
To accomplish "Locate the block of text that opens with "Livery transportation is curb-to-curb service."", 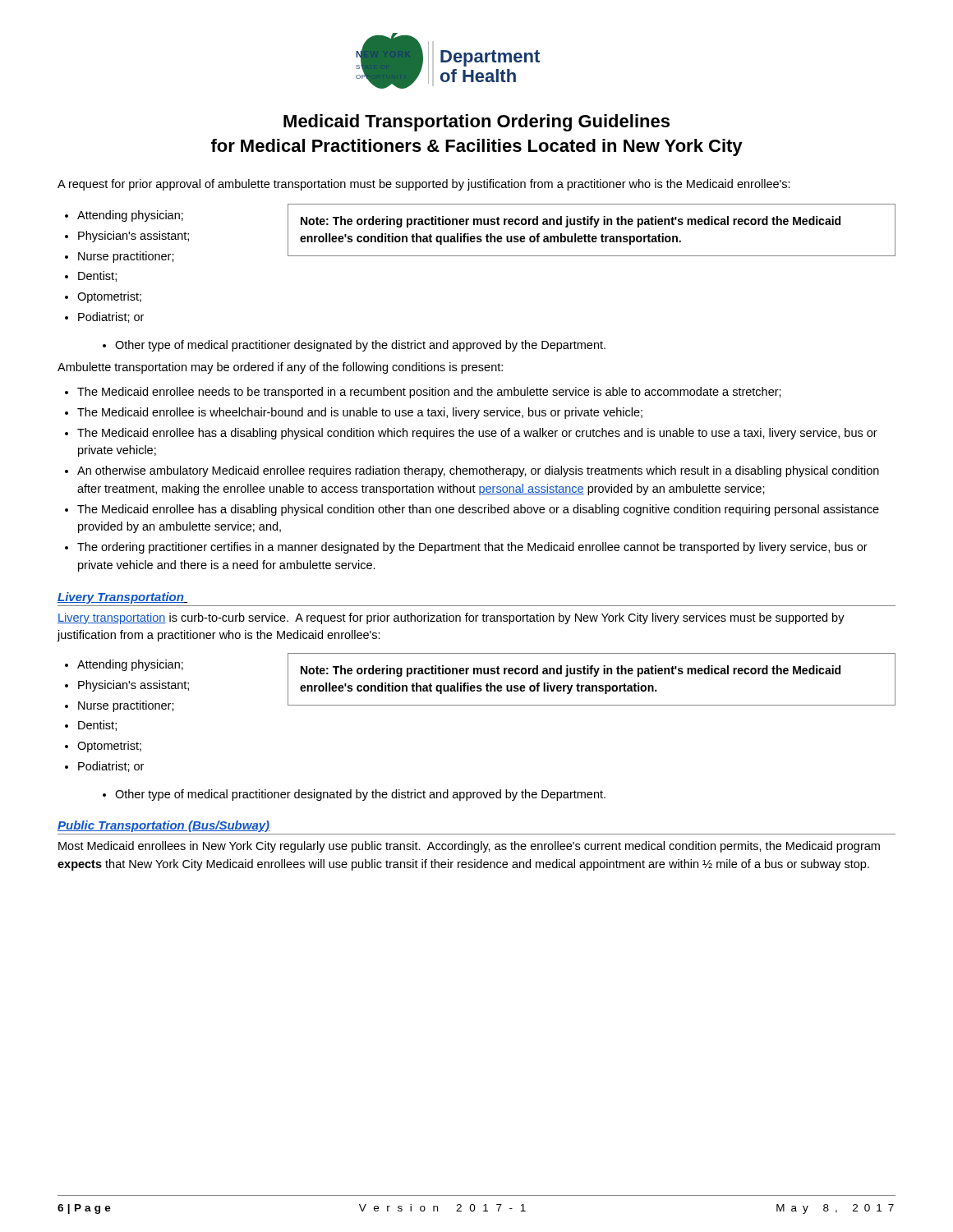I will (451, 626).
